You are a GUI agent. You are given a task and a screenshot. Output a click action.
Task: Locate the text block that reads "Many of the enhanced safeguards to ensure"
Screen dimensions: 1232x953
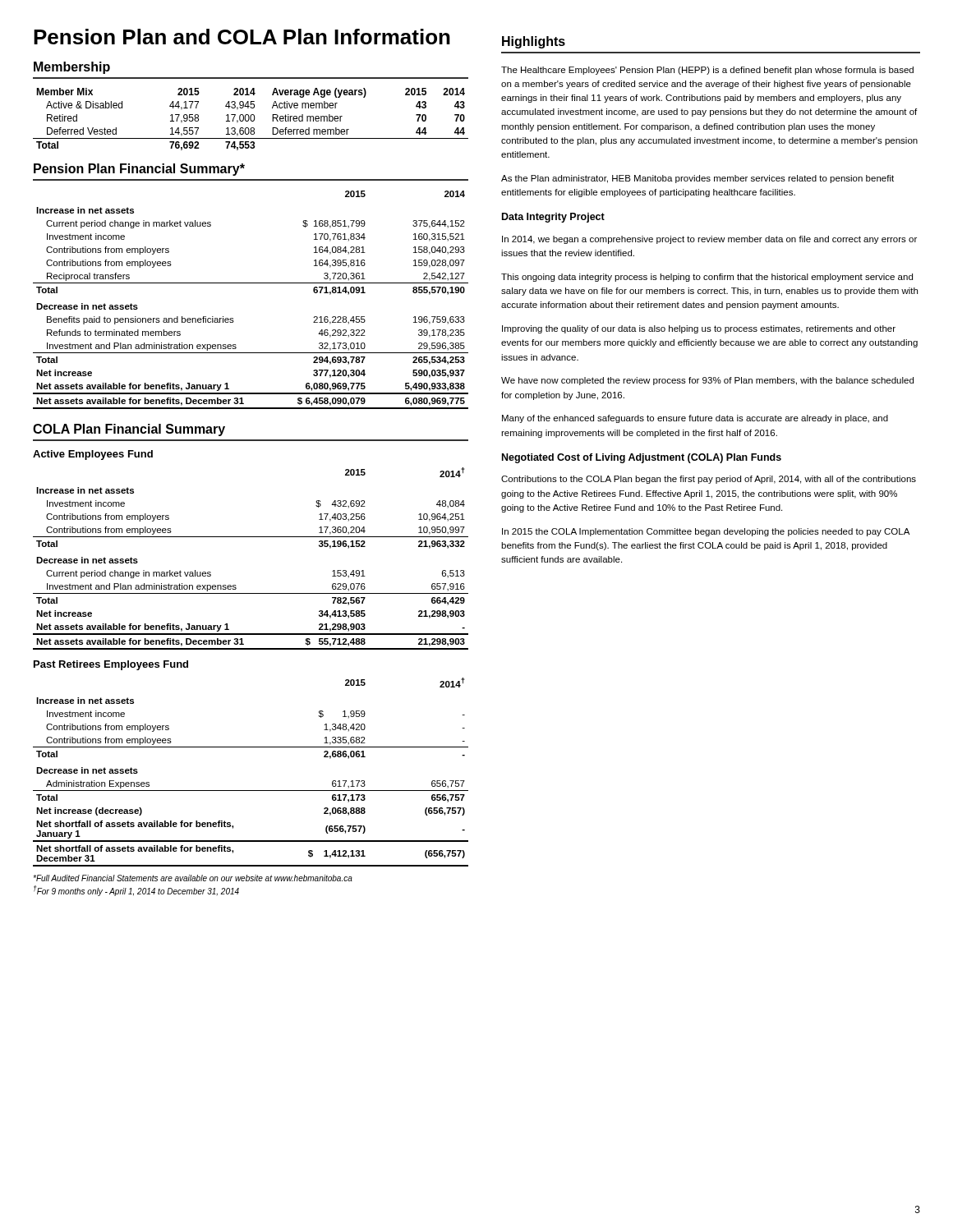pyautogui.click(x=711, y=426)
